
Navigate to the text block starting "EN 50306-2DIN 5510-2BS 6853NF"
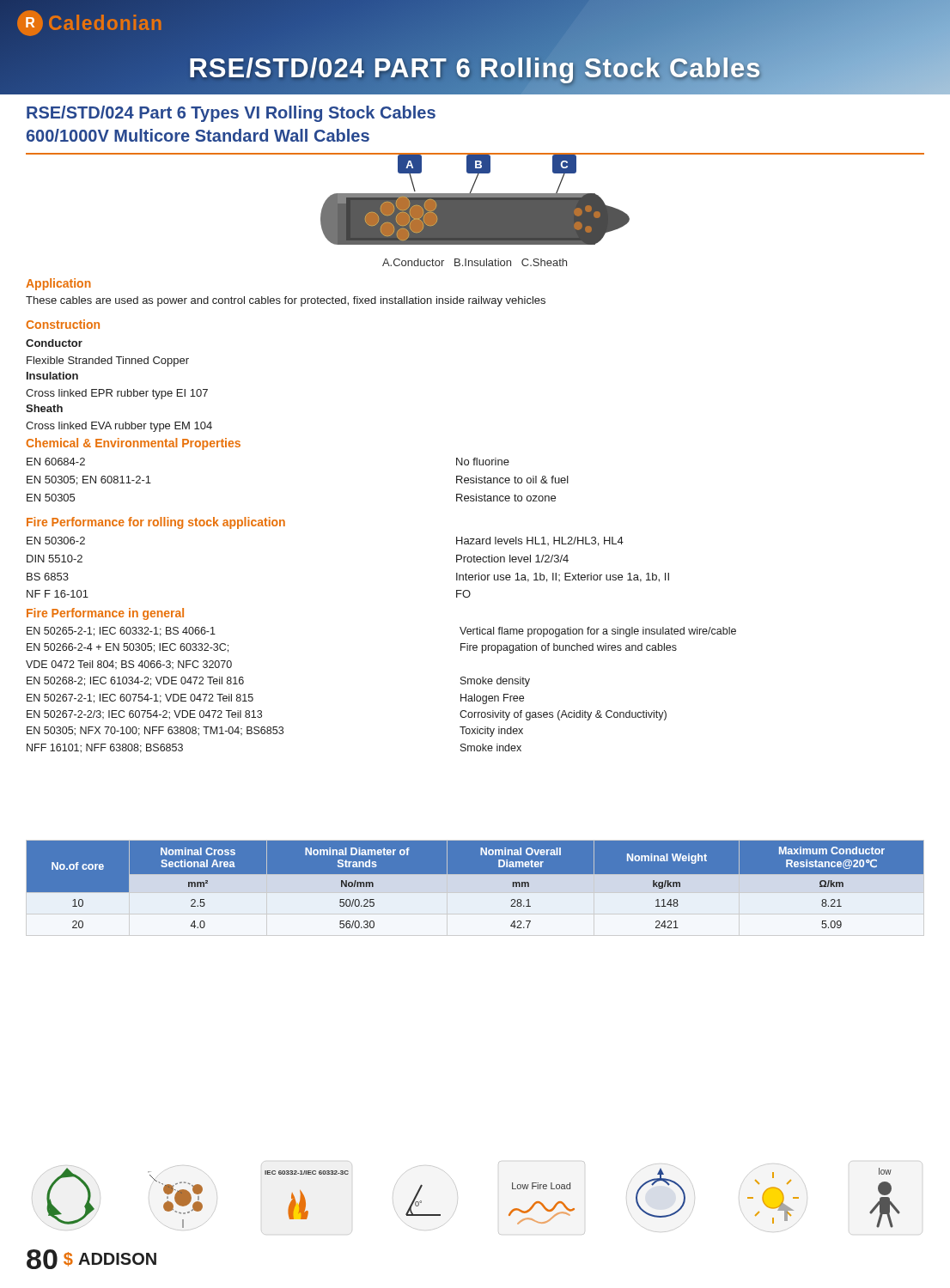click(x=57, y=567)
